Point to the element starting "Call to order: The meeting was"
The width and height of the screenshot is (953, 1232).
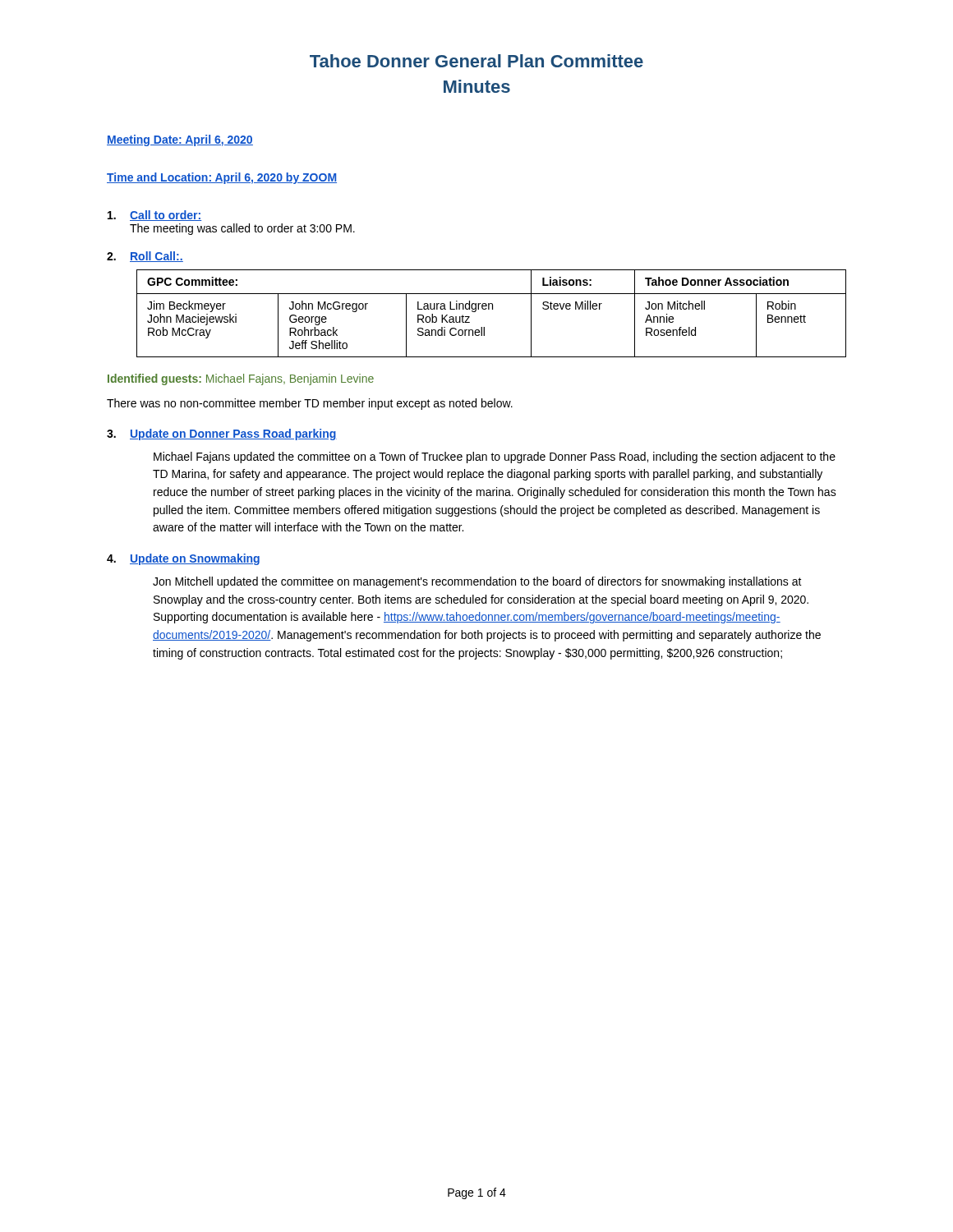(x=231, y=221)
